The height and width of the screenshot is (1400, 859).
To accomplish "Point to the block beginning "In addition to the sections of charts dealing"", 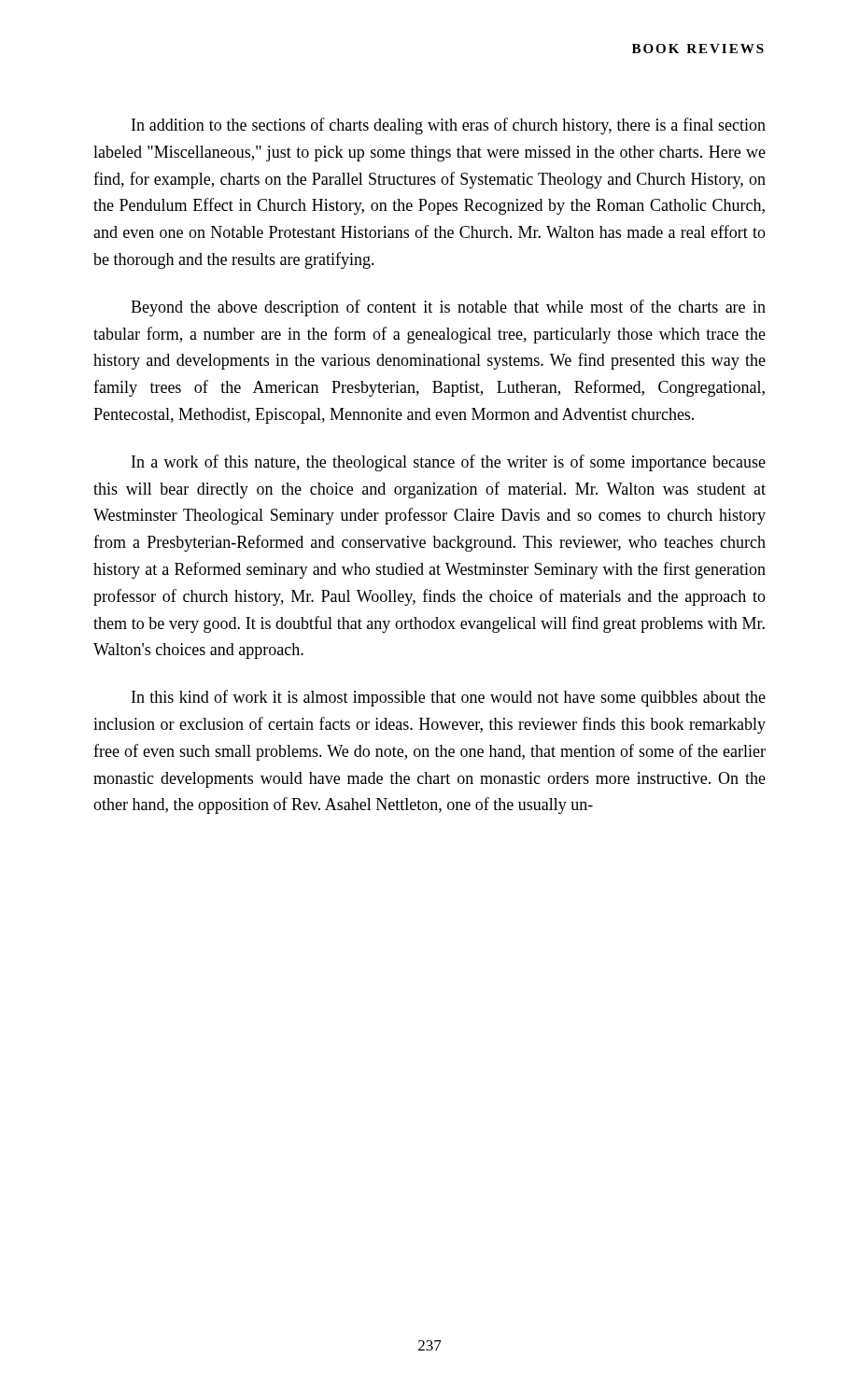I will (x=430, y=192).
